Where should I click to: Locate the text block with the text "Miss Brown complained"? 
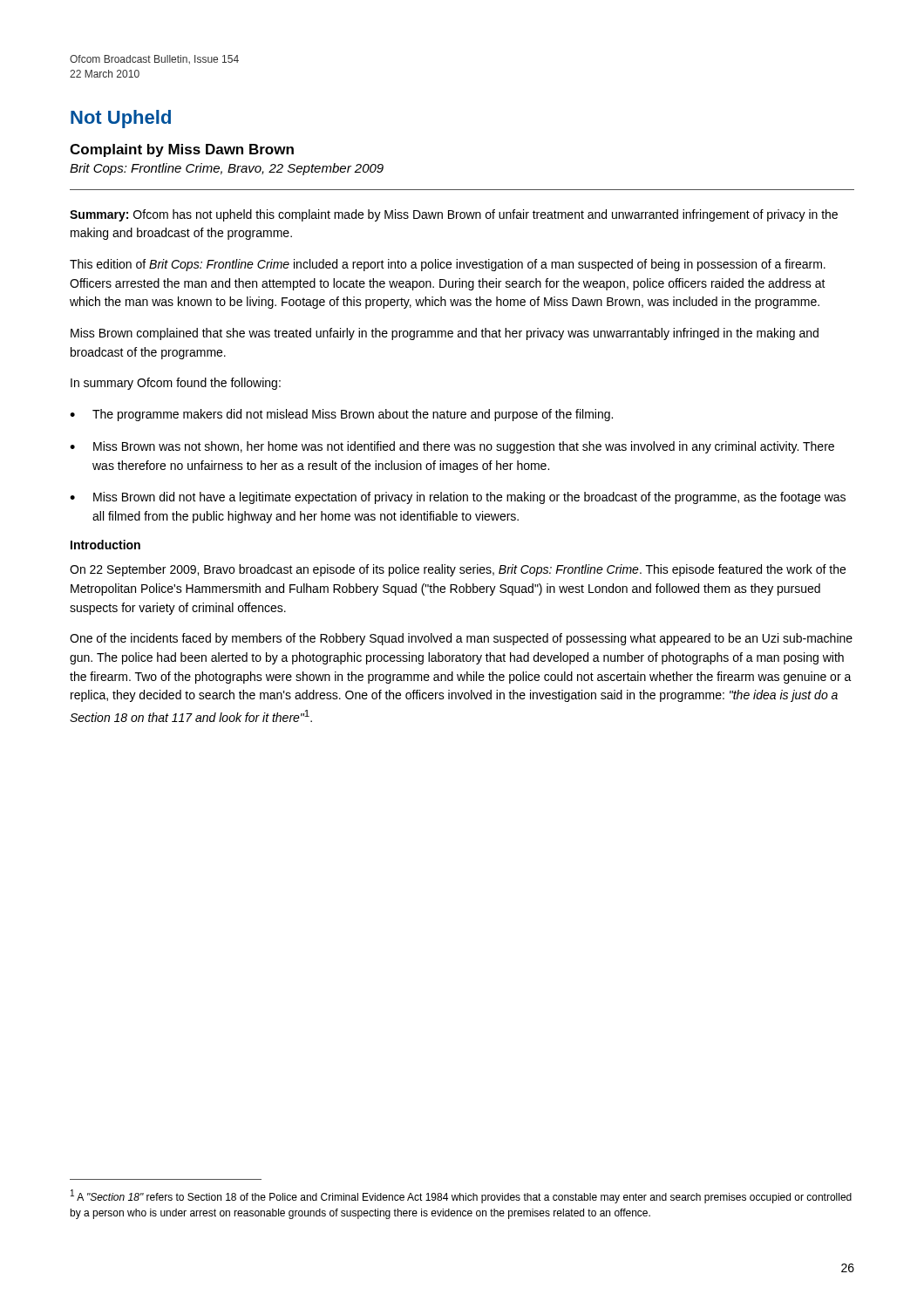pyautogui.click(x=445, y=343)
